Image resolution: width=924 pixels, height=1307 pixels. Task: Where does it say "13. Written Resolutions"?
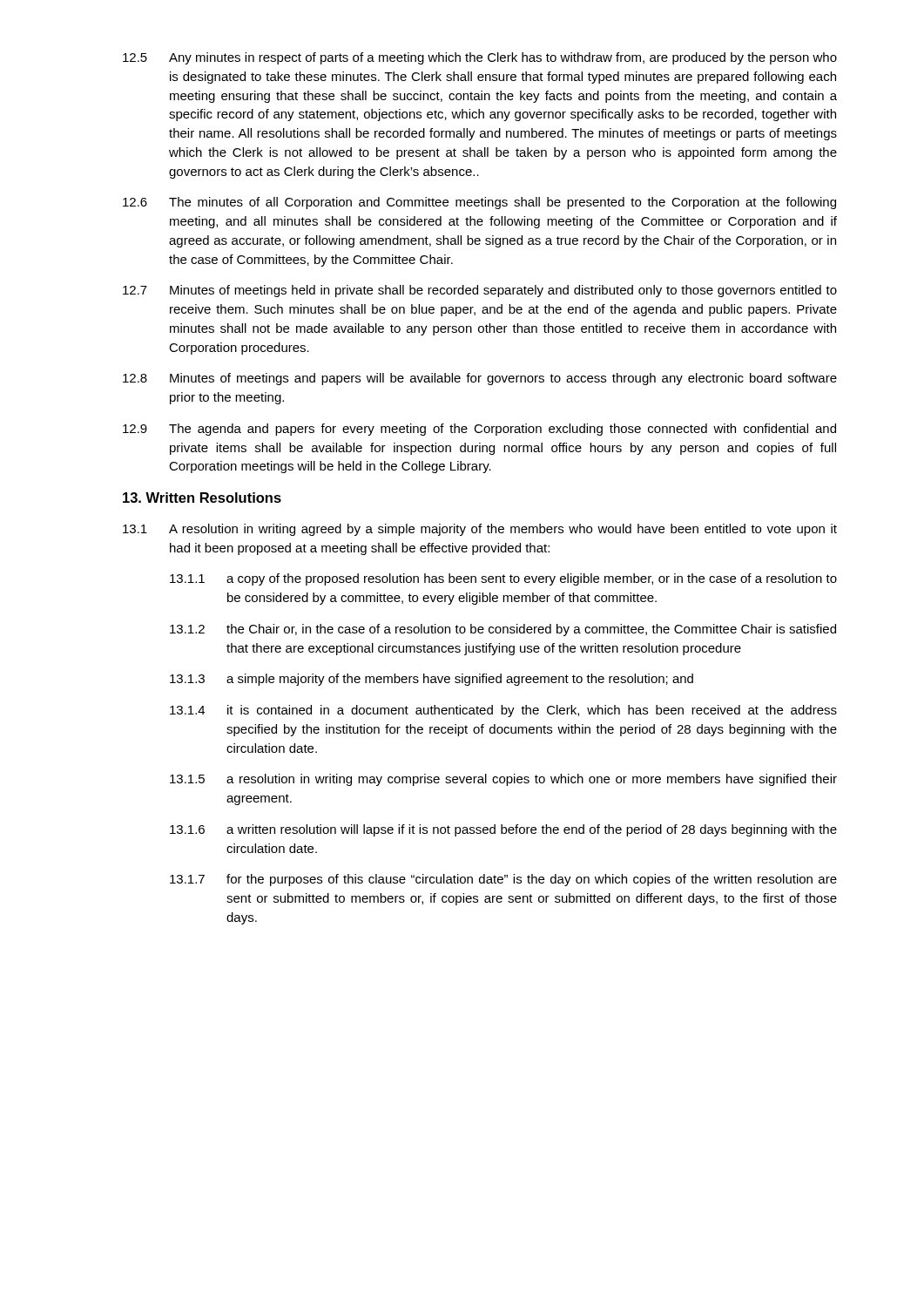point(202,498)
